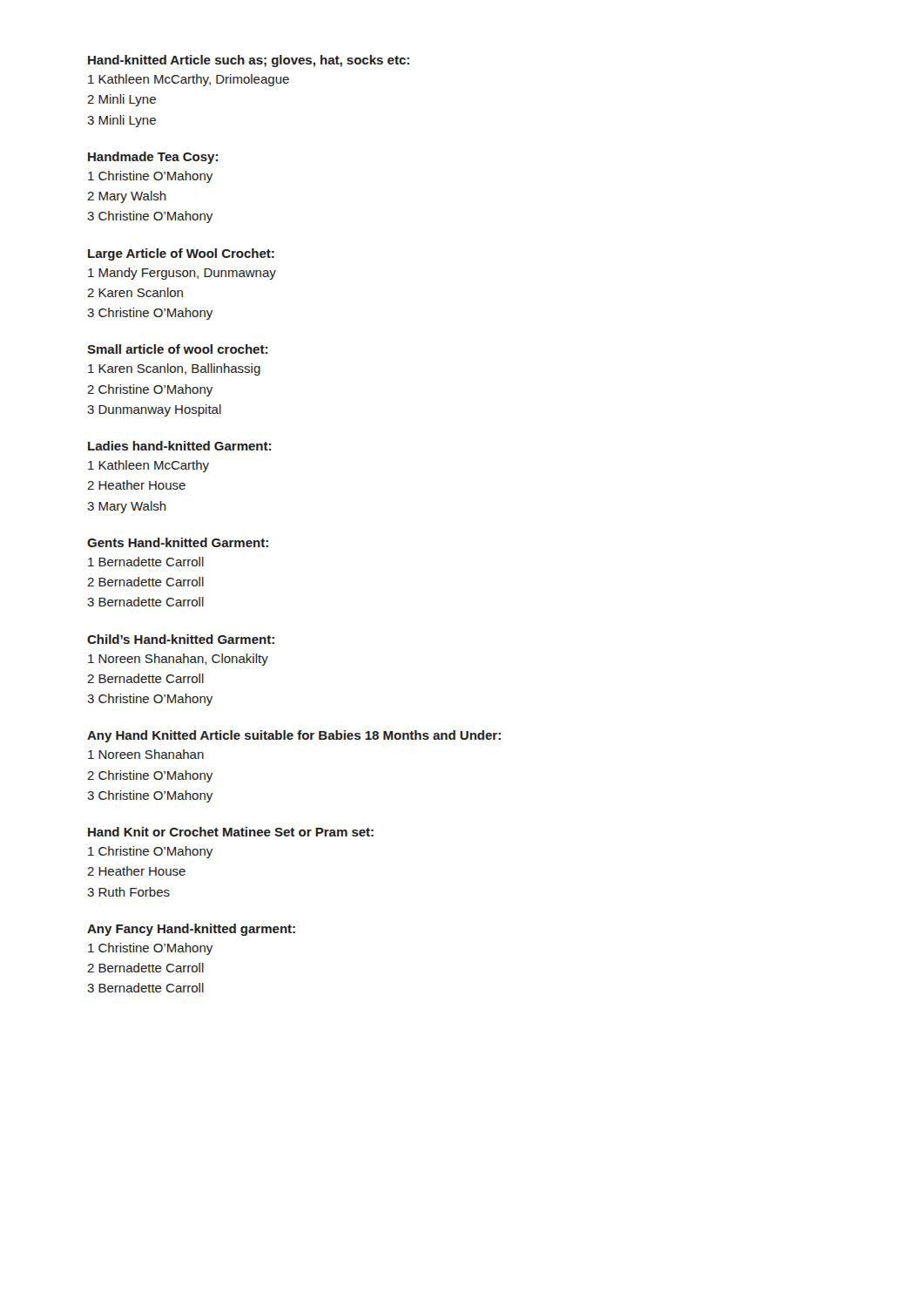924x1307 pixels.
Task: Locate the region starting "Handmade Tea Cosy:"
Action: (x=153, y=156)
